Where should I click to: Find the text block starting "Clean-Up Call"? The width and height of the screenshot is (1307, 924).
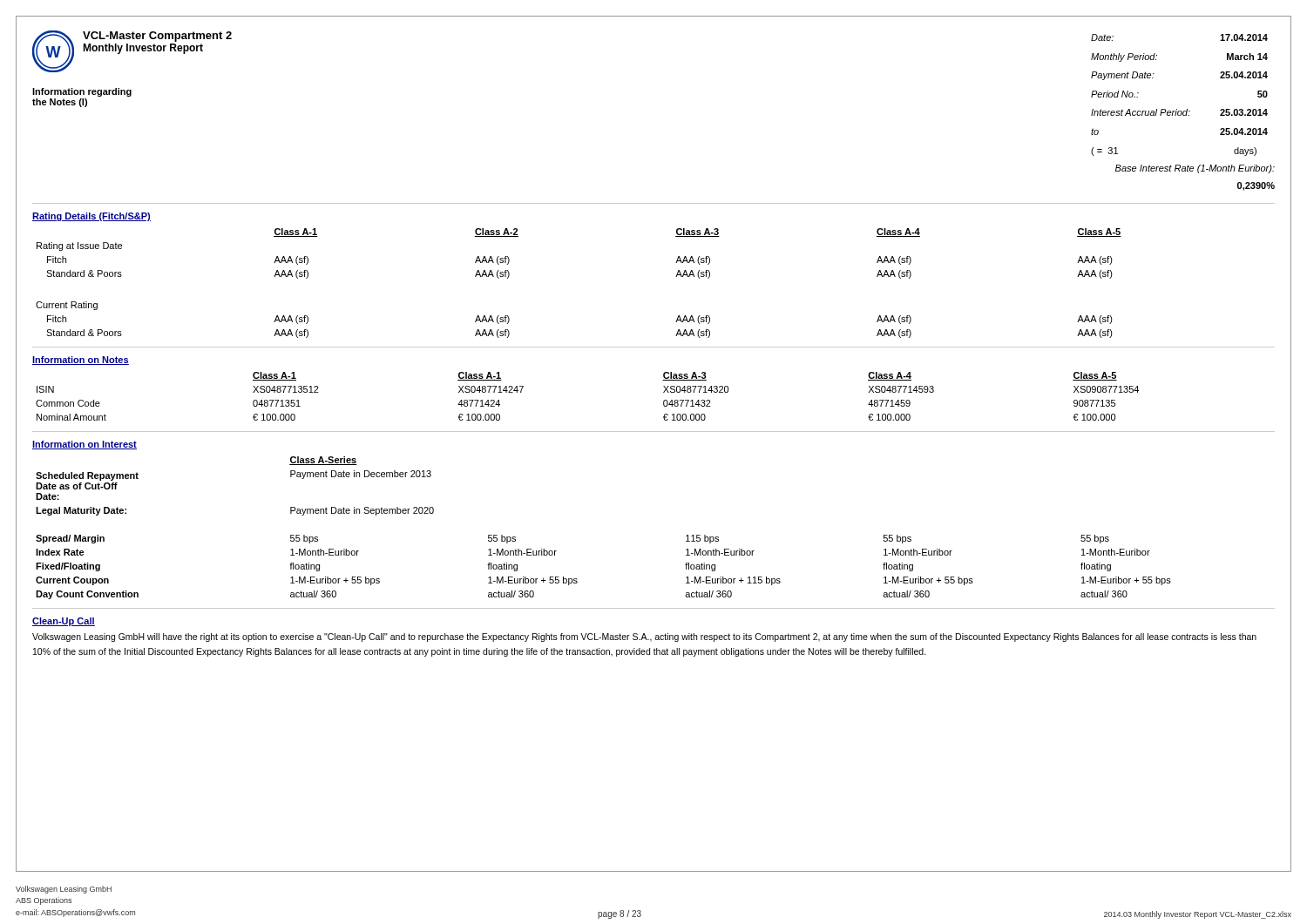click(x=63, y=621)
